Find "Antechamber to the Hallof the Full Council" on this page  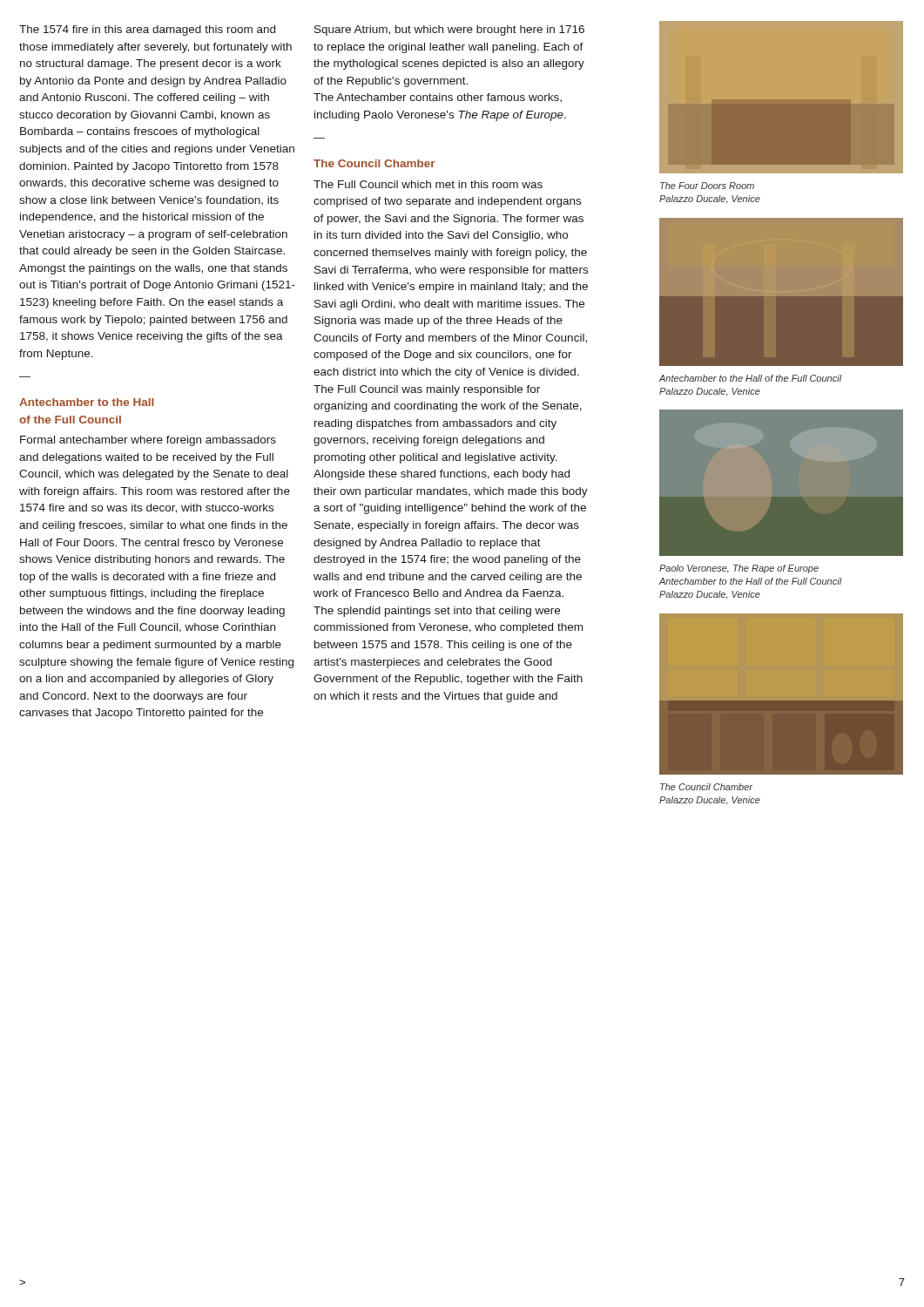(x=158, y=411)
